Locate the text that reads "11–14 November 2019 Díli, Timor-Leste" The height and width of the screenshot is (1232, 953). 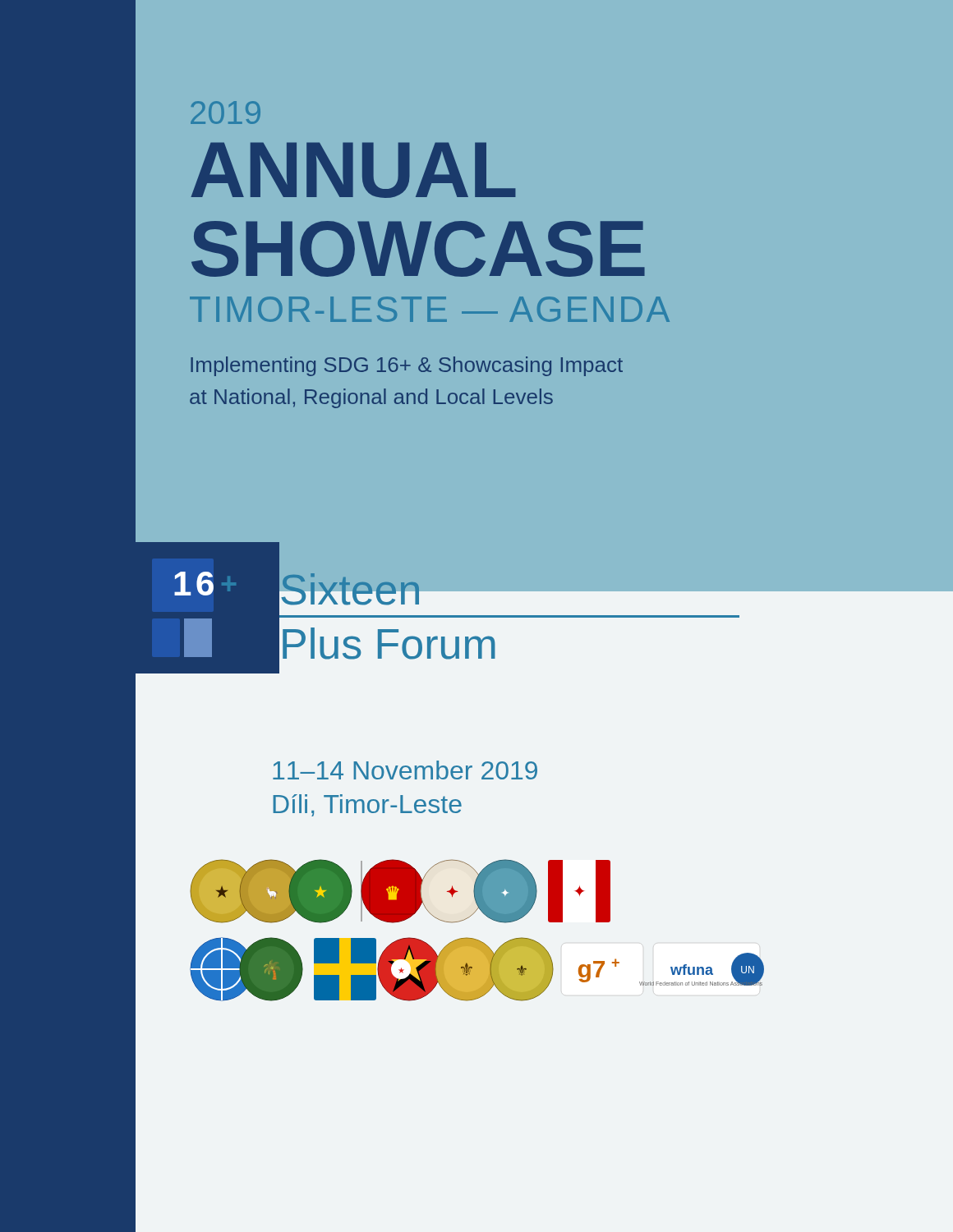point(526,788)
